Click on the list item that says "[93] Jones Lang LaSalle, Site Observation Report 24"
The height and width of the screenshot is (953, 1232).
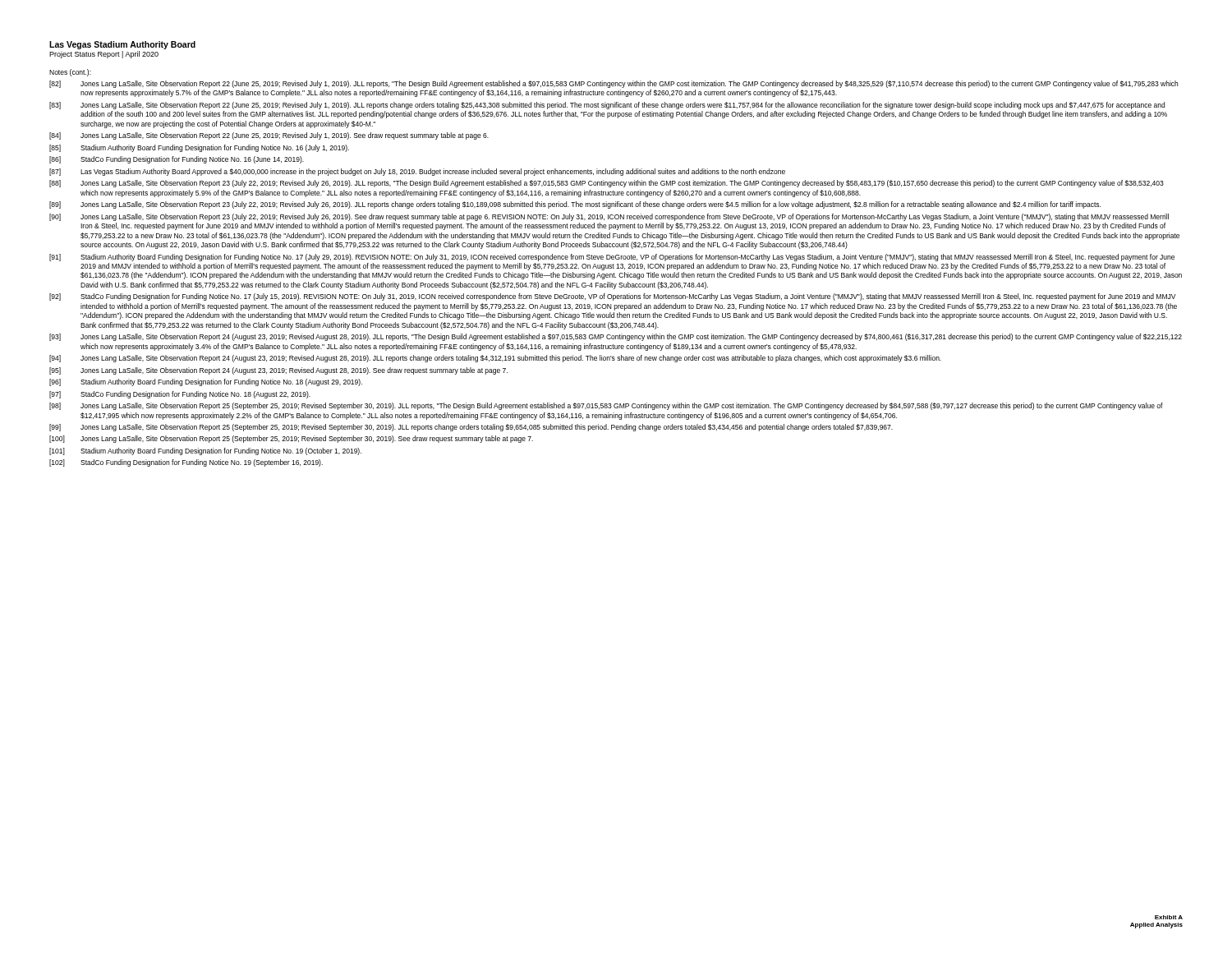click(616, 342)
